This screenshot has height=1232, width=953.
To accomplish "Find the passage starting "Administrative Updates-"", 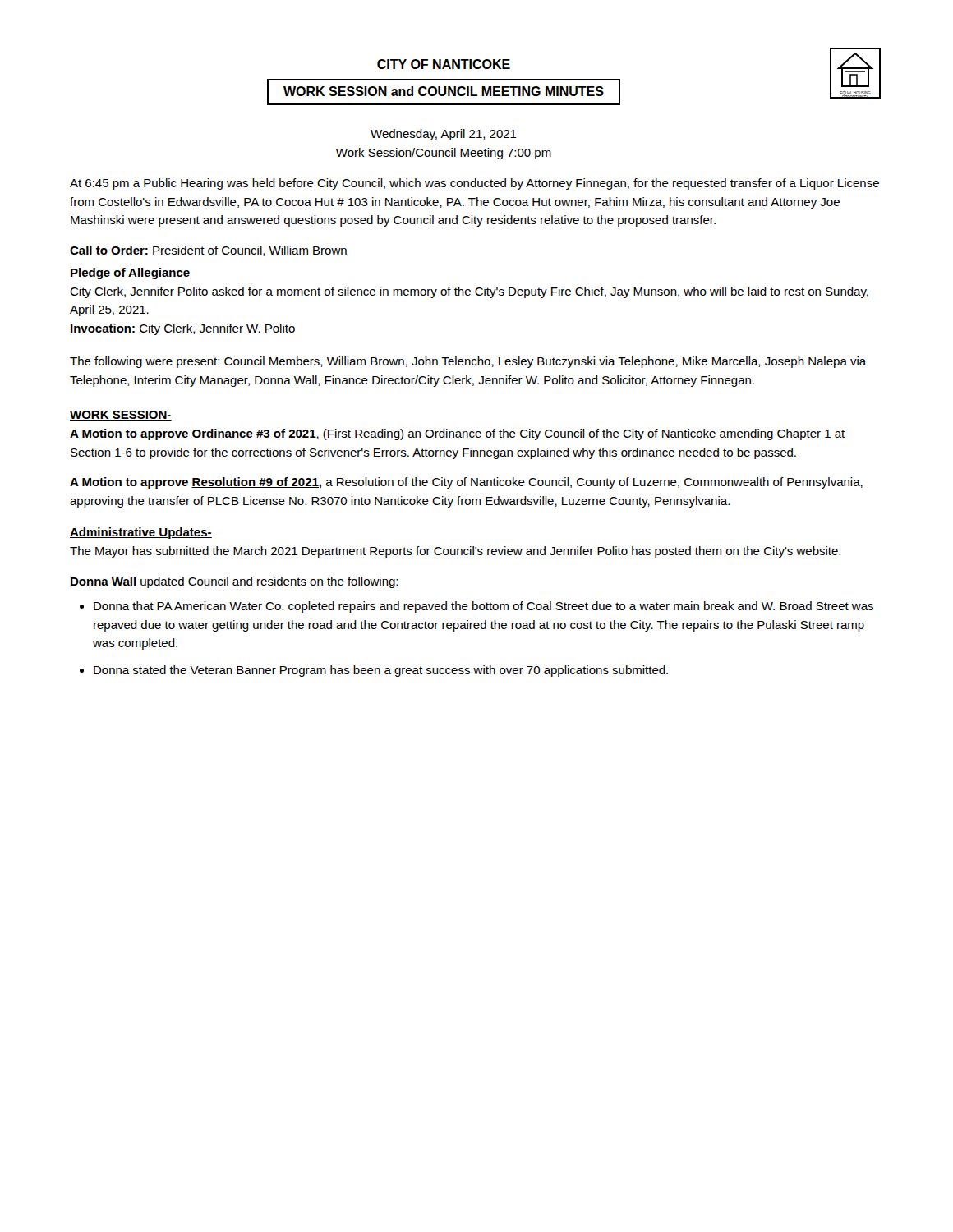I will 141,532.
